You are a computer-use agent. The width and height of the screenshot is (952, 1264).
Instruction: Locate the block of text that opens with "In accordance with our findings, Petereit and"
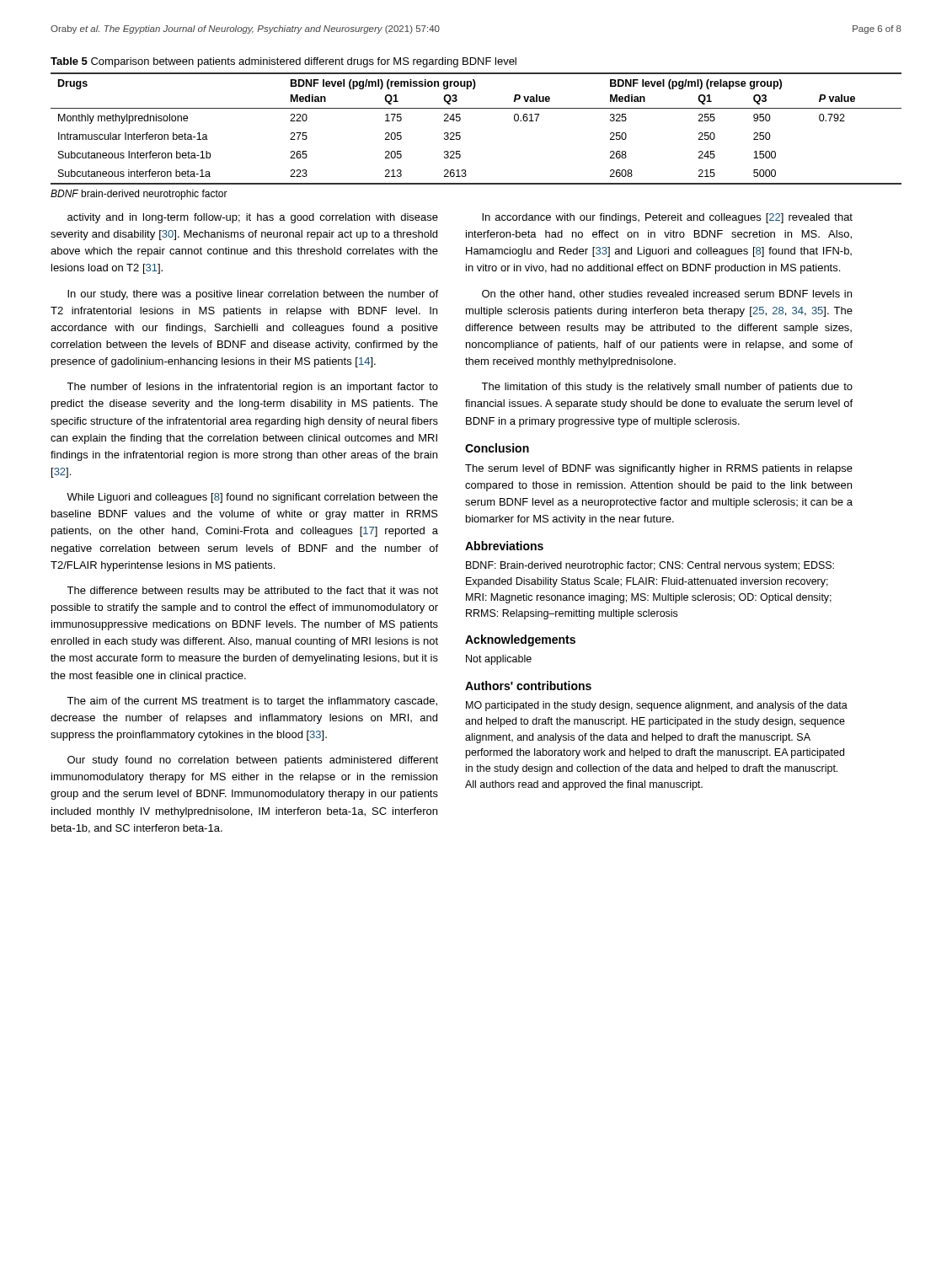[659, 319]
